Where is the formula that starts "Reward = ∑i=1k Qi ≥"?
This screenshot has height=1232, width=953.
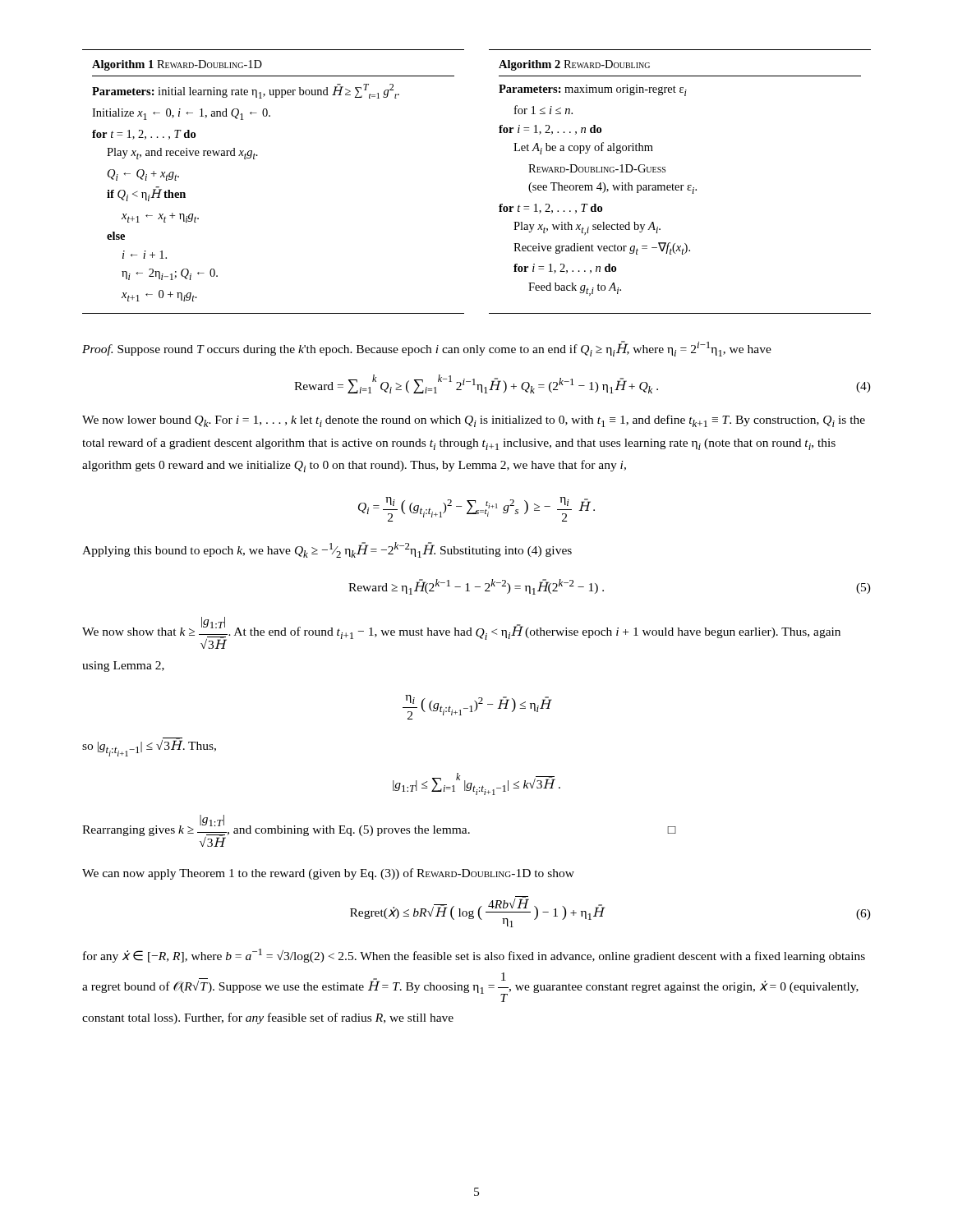[582, 385]
